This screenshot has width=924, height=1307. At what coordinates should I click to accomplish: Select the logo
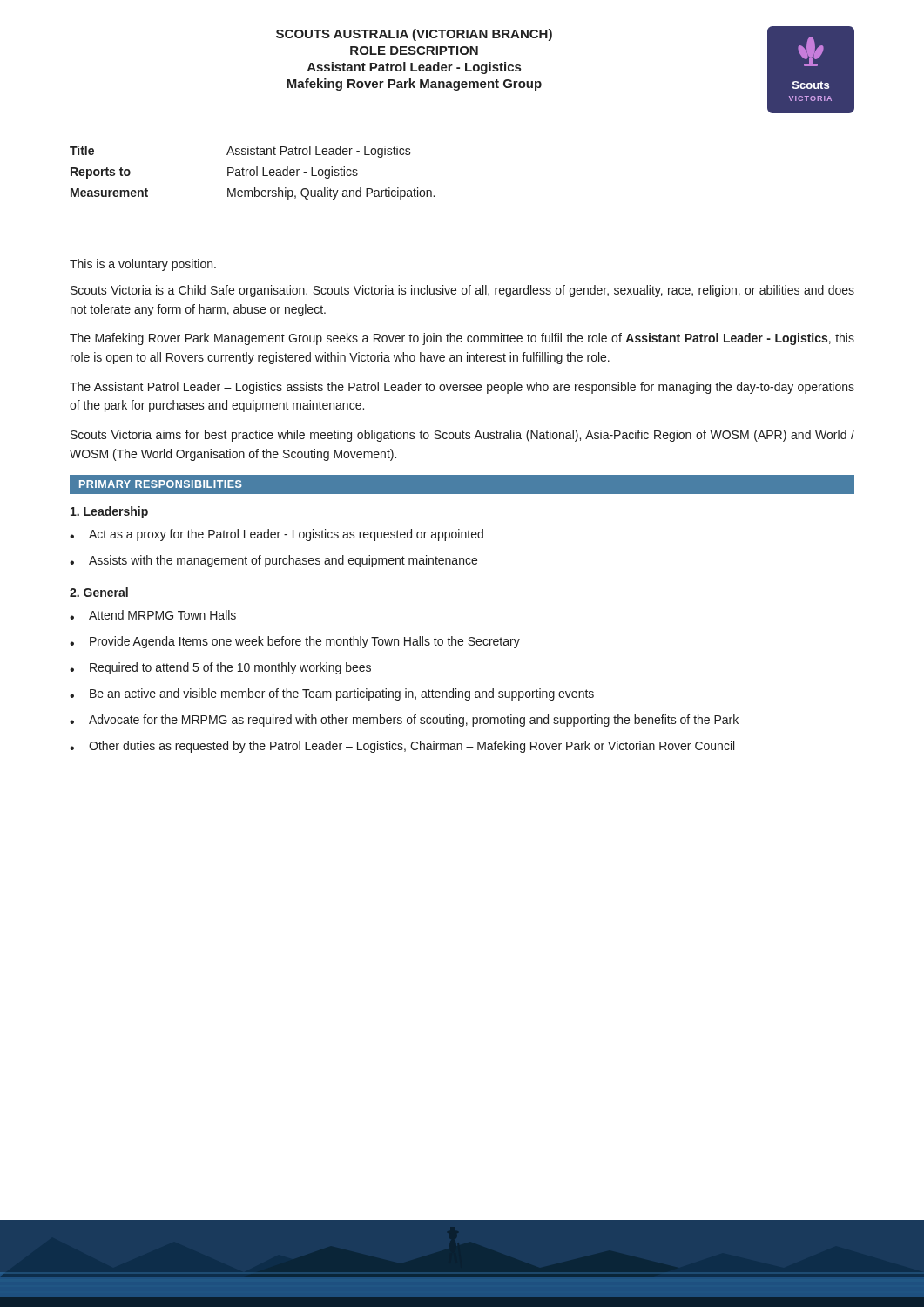pos(811,70)
